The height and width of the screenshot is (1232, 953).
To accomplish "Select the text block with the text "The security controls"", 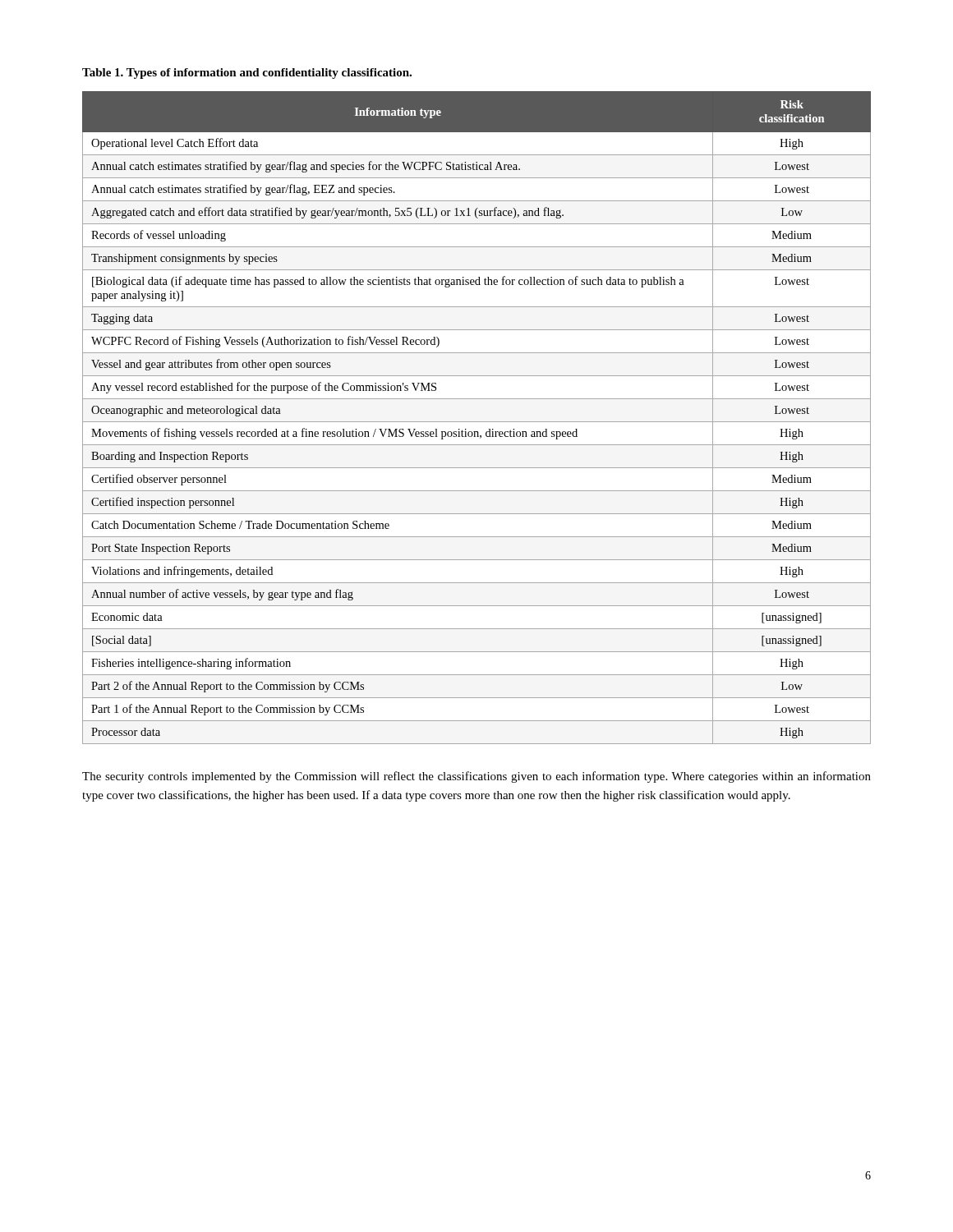I will (x=476, y=786).
